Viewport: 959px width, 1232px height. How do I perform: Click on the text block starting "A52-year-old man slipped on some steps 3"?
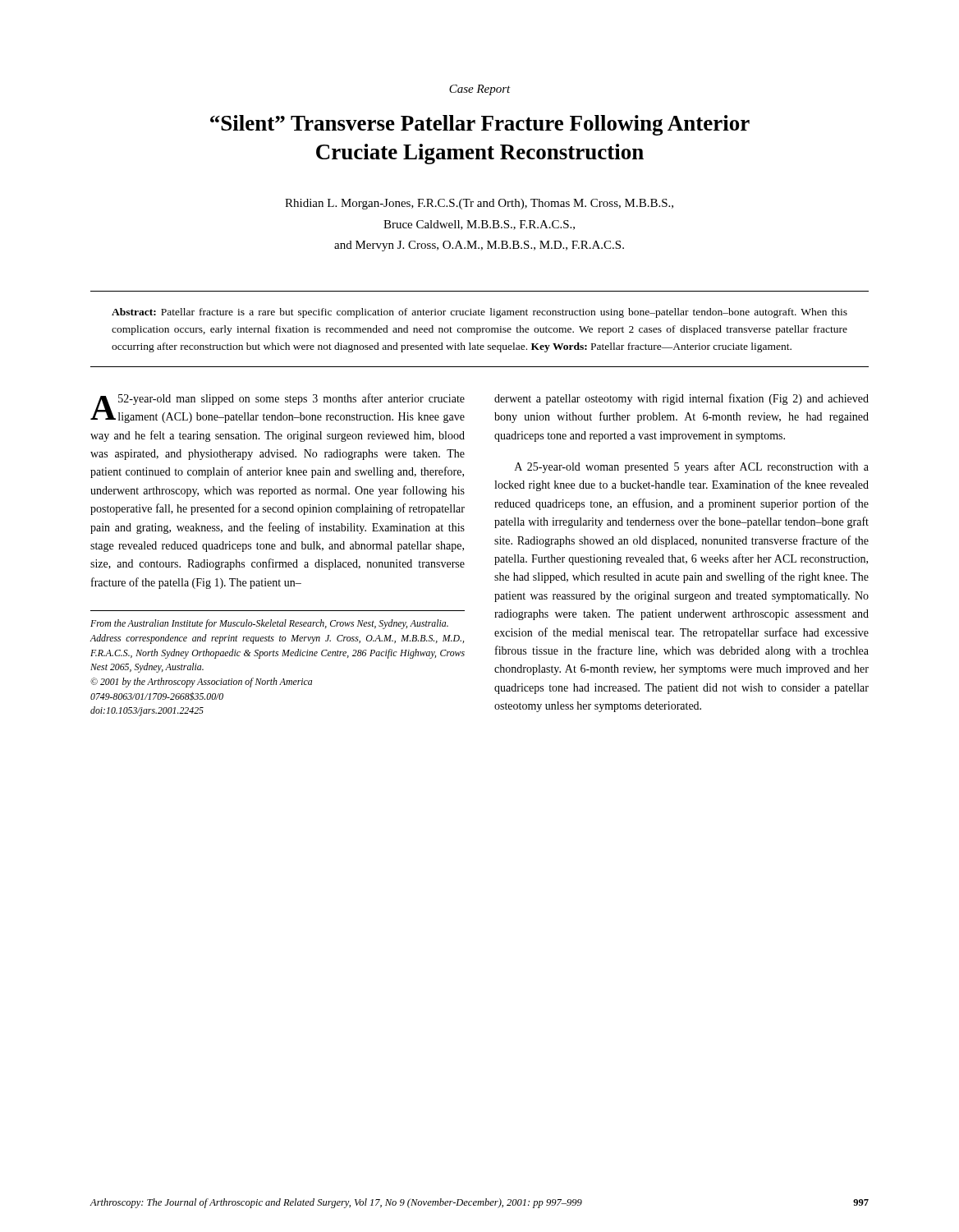pos(278,489)
